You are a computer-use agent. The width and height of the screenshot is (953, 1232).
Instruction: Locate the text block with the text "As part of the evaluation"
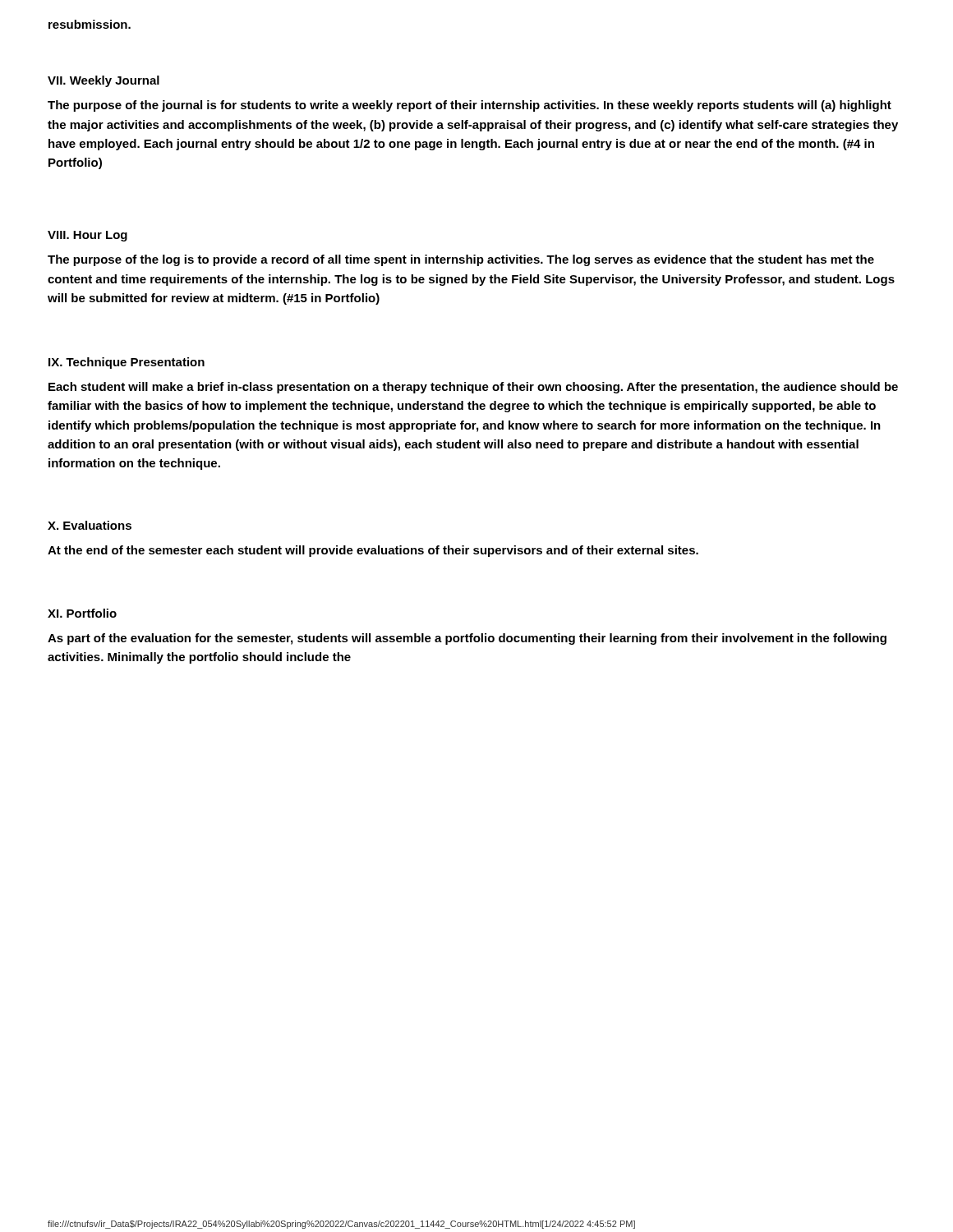point(467,647)
